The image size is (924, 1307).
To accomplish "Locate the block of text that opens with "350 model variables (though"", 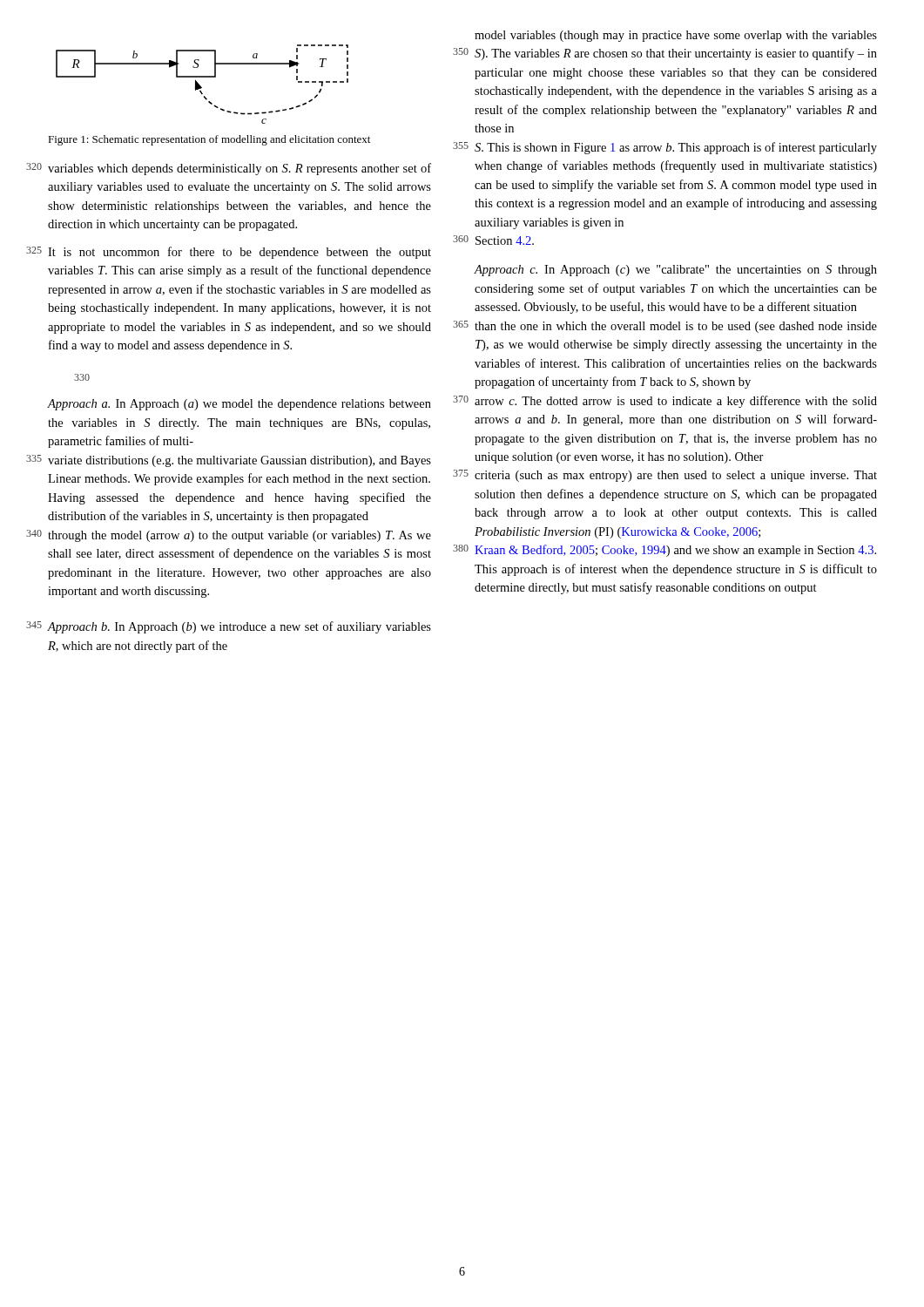I will tap(676, 82).
